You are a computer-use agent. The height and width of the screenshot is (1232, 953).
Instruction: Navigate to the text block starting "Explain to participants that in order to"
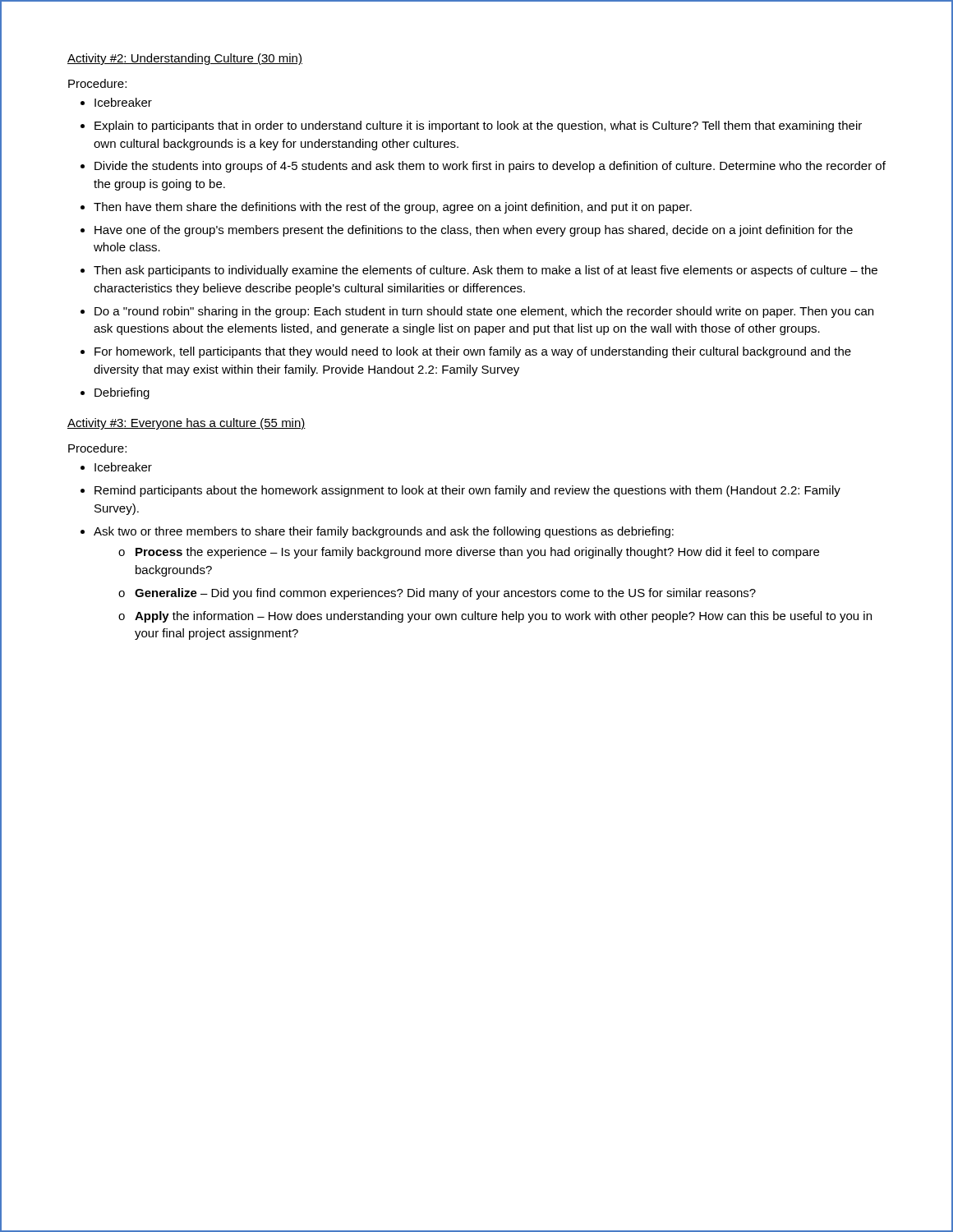tap(478, 134)
